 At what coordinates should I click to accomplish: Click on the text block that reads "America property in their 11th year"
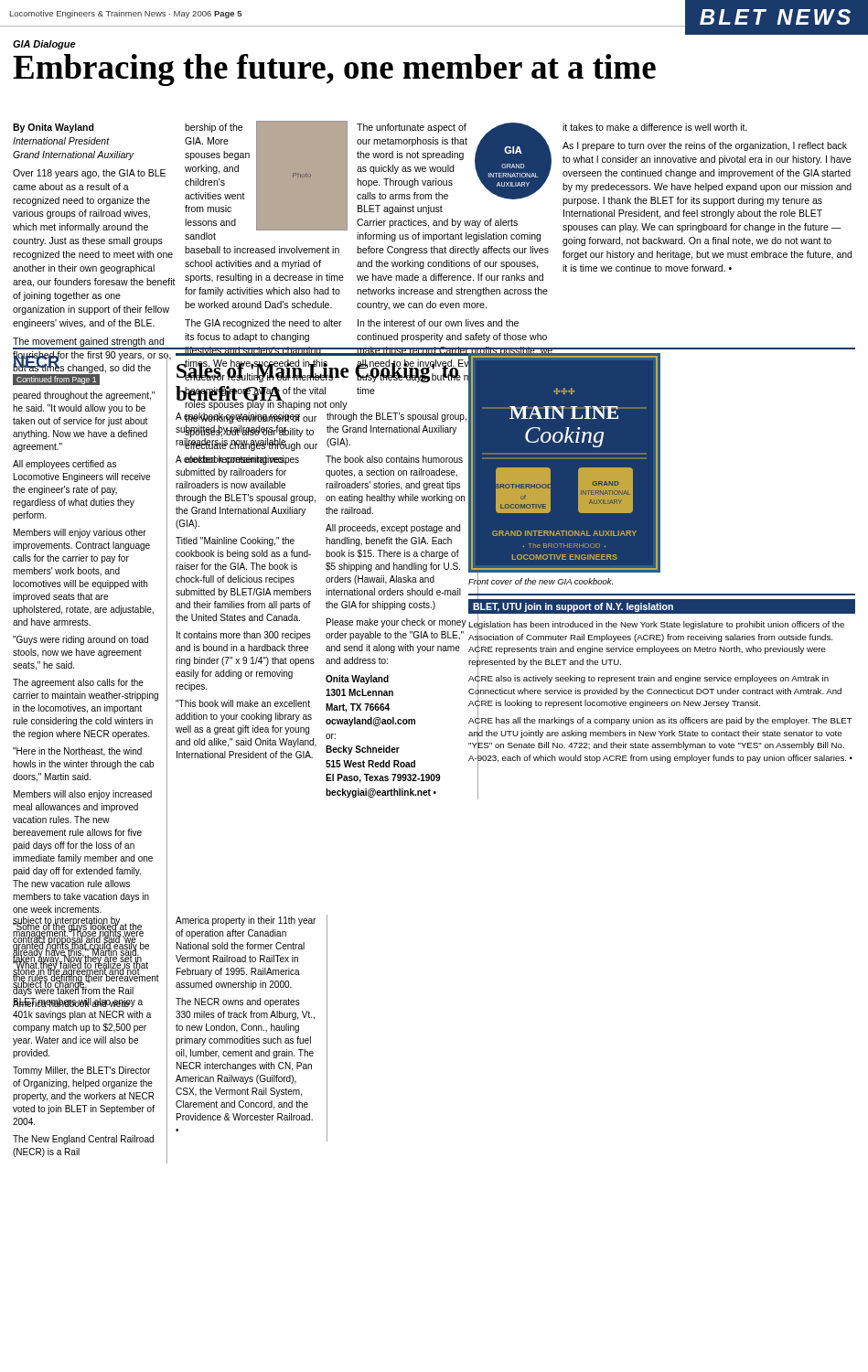[246, 1026]
